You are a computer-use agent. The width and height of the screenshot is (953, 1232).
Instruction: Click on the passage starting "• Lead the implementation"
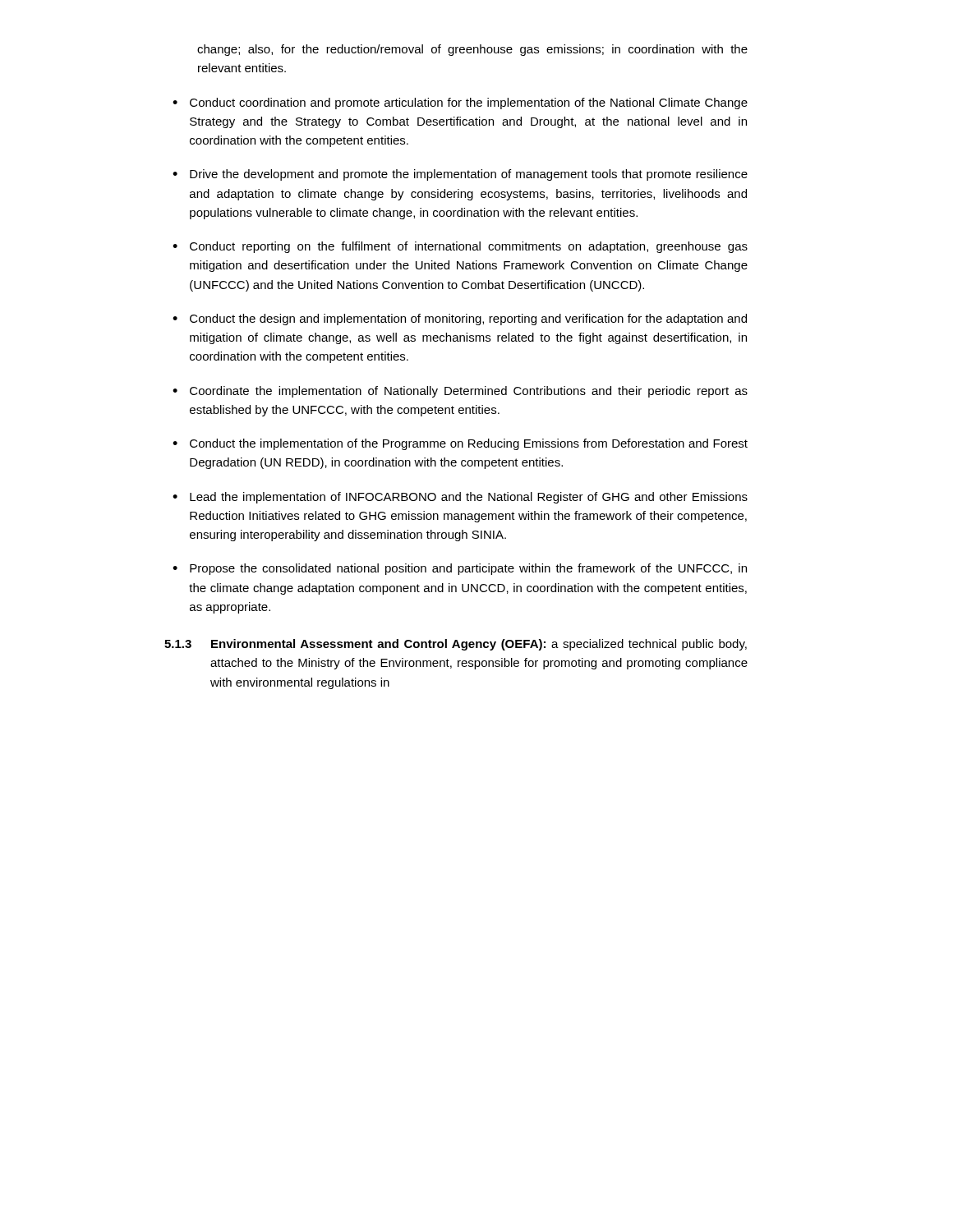point(460,515)
